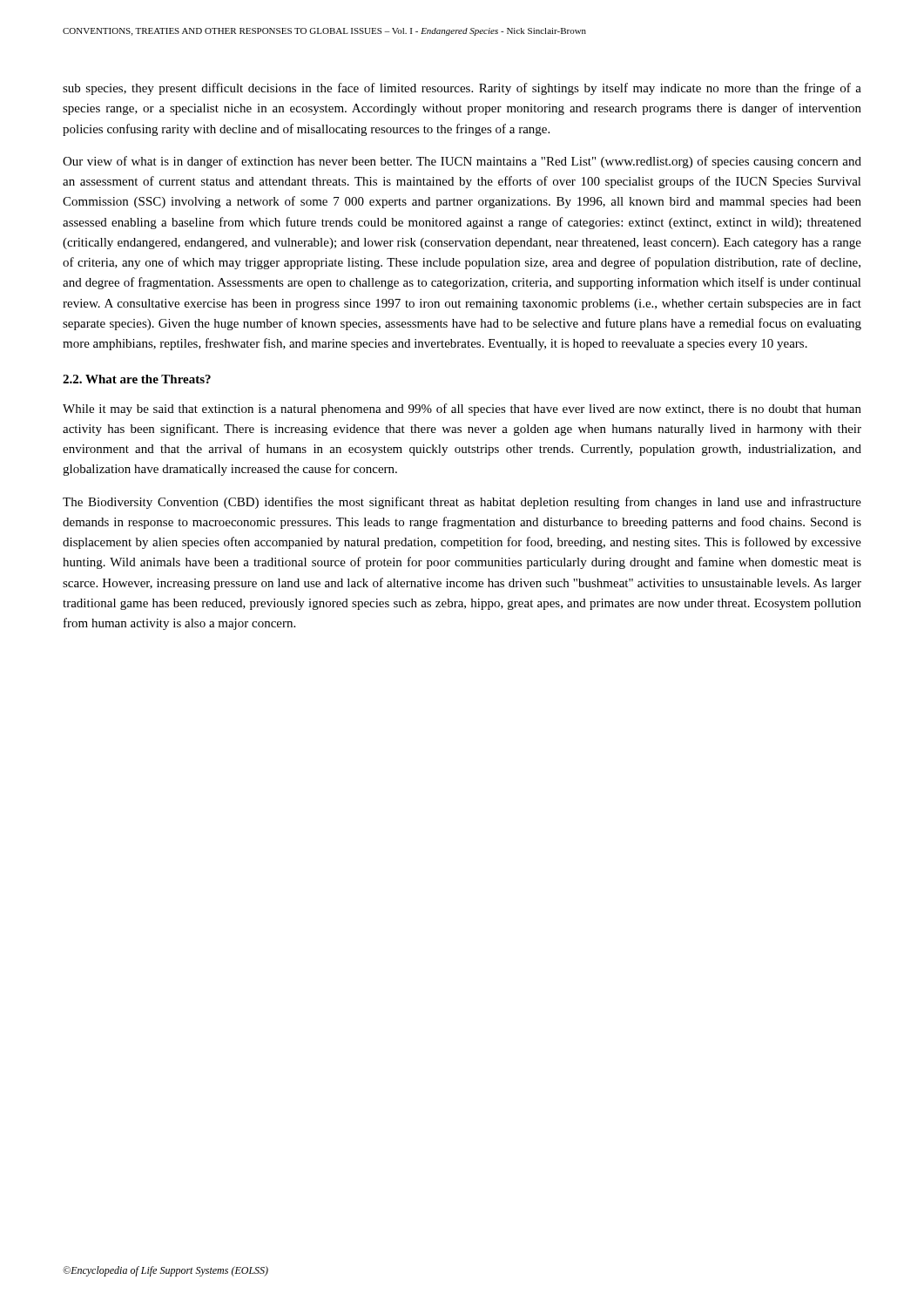This screenshot has height=1307, width=924.
Task: Find the block on this page that starts "The Biodiversity Convention (CBD) identifies"
Action: 462,563
